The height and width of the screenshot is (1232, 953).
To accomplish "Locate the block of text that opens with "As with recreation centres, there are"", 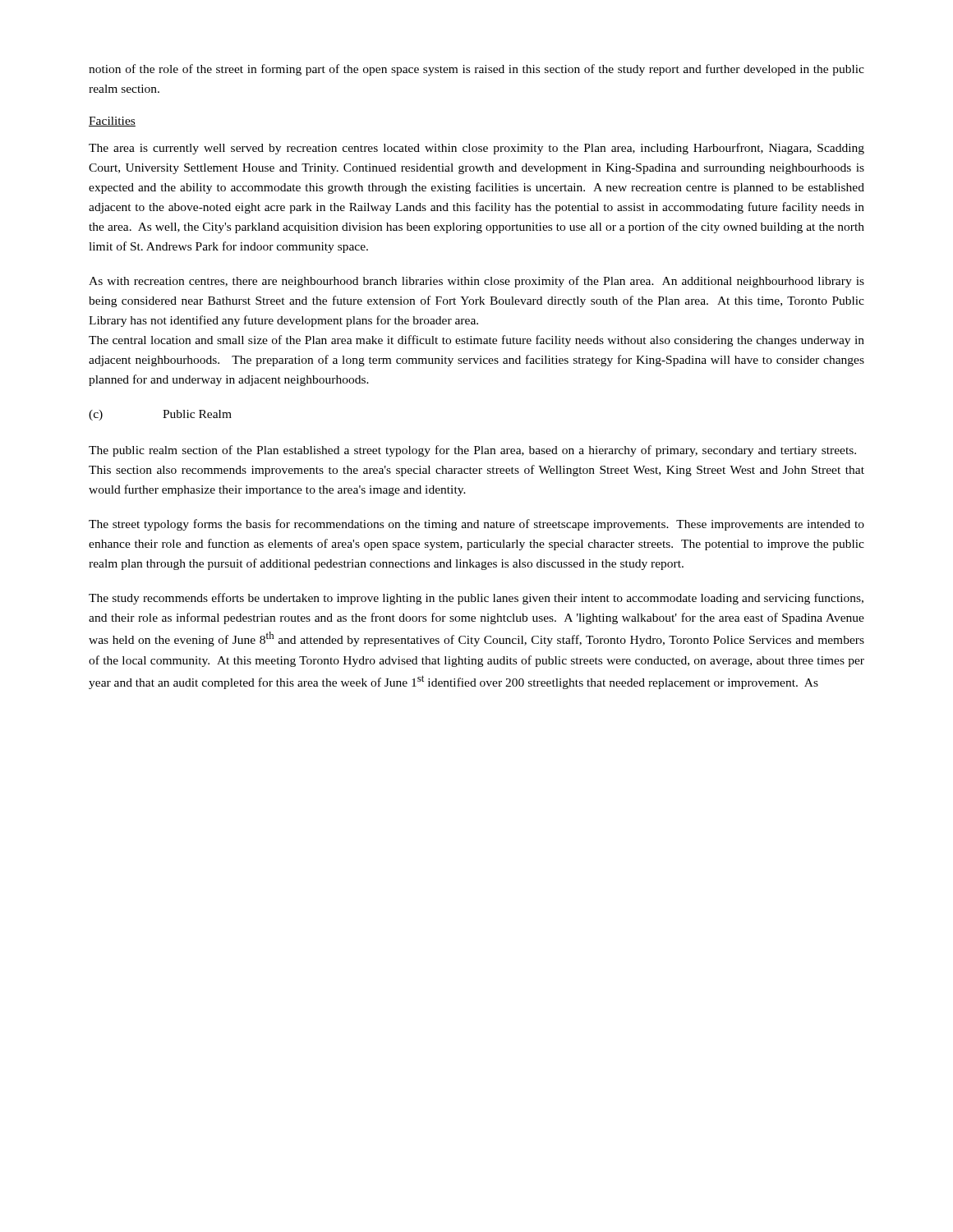I will coord(476,330).
